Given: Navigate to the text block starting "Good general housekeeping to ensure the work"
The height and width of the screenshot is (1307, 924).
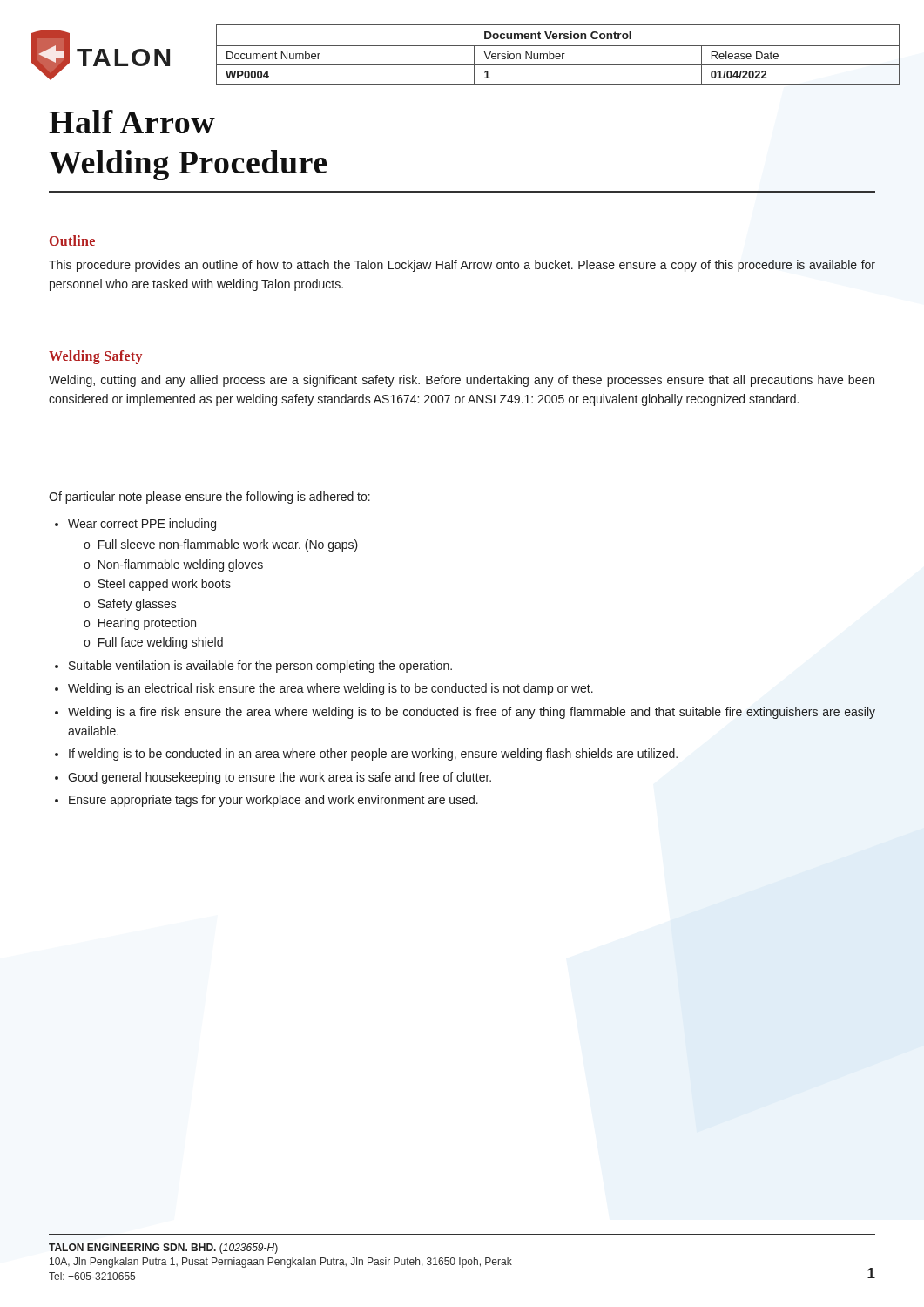Looking at the screenshot, I should click(x=280, y=777).
